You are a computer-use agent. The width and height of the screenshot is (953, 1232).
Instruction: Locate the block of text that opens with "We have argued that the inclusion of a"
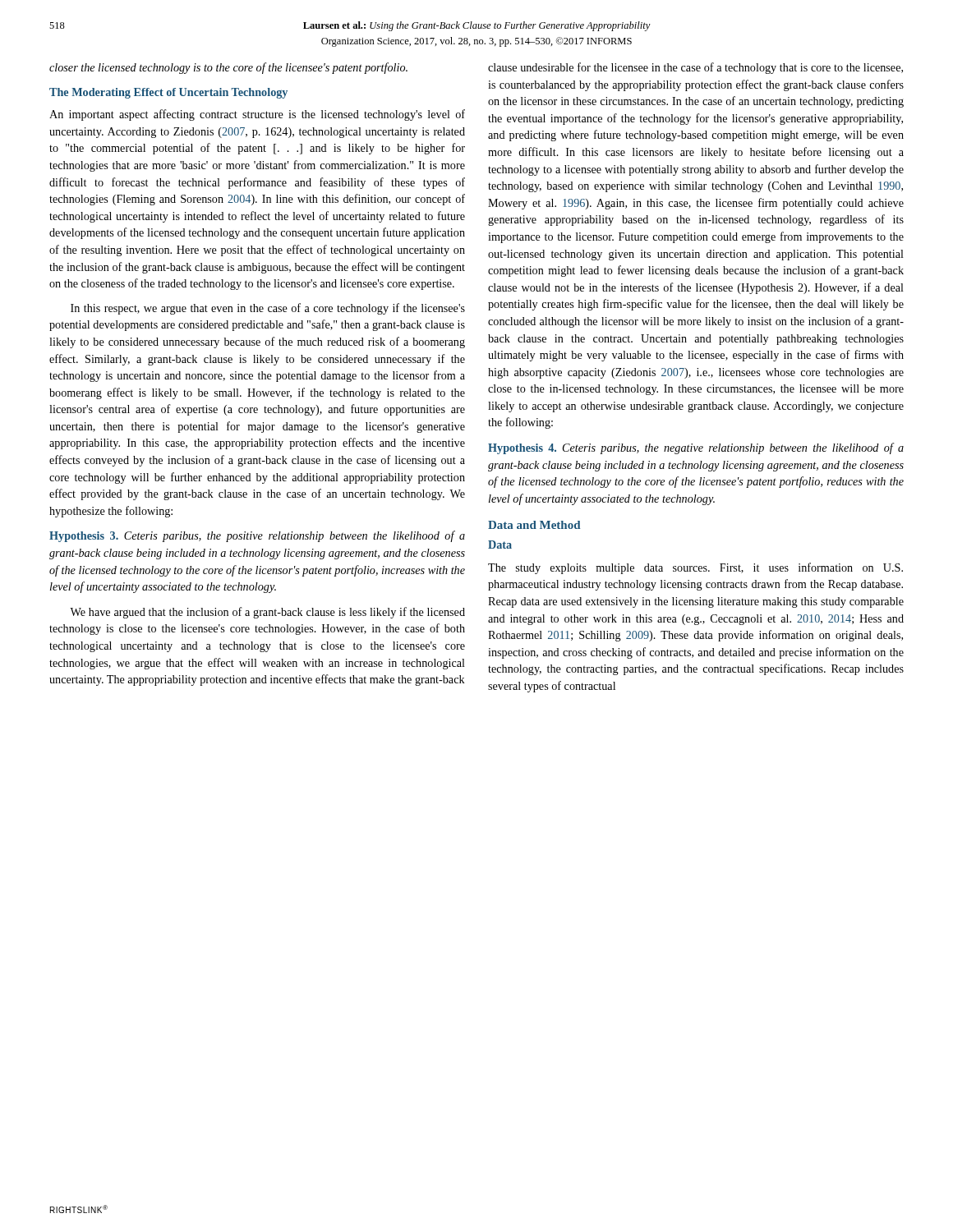click(257, 646)
